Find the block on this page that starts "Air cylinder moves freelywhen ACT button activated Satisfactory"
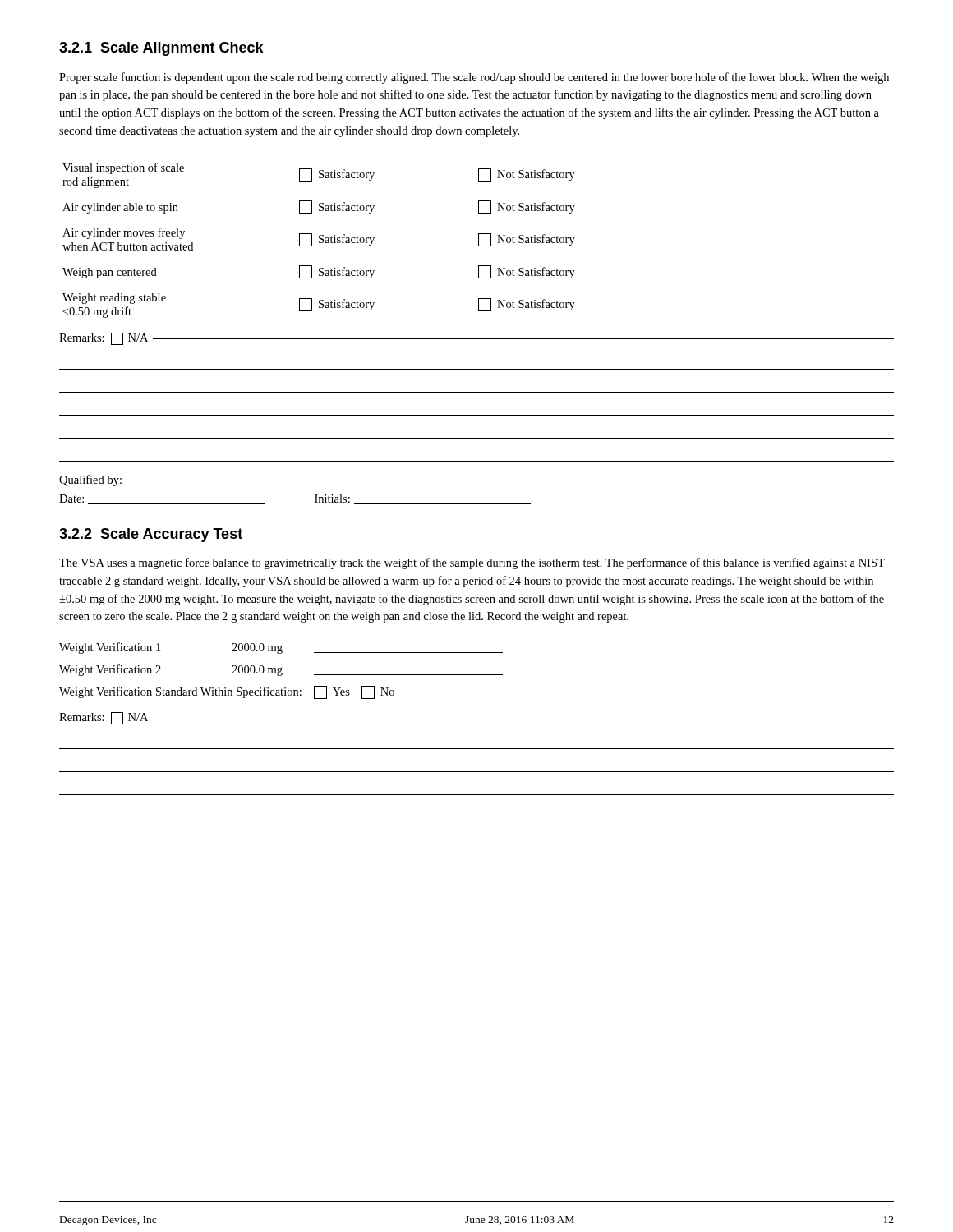Viewport: 953px width, 1232px height. pyautogui.click(x=476, y=239)
